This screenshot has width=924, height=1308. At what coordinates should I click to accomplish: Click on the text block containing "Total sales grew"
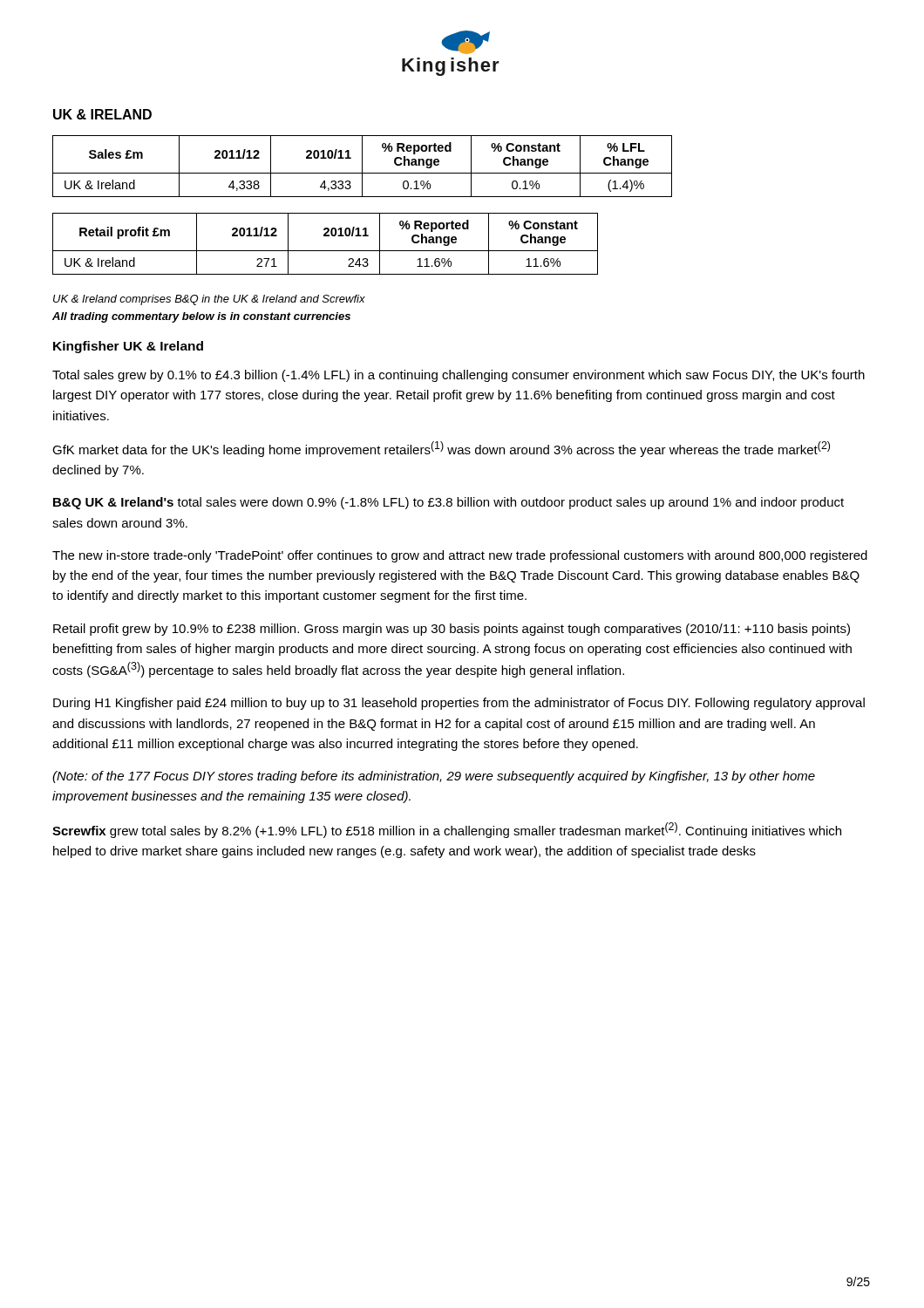(x=459, y=395)
